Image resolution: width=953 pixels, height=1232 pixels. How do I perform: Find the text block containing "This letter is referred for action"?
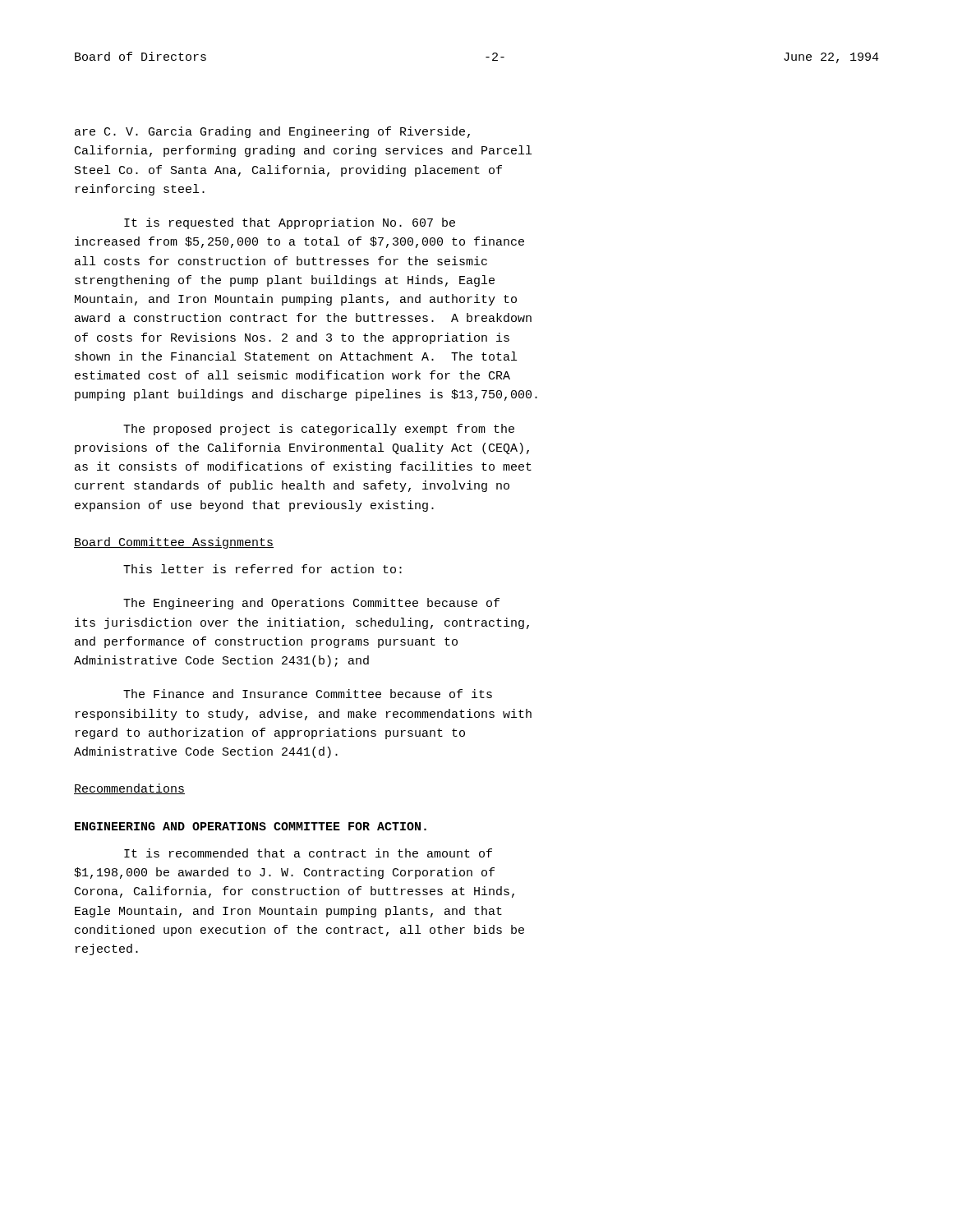tap(262, 569)
